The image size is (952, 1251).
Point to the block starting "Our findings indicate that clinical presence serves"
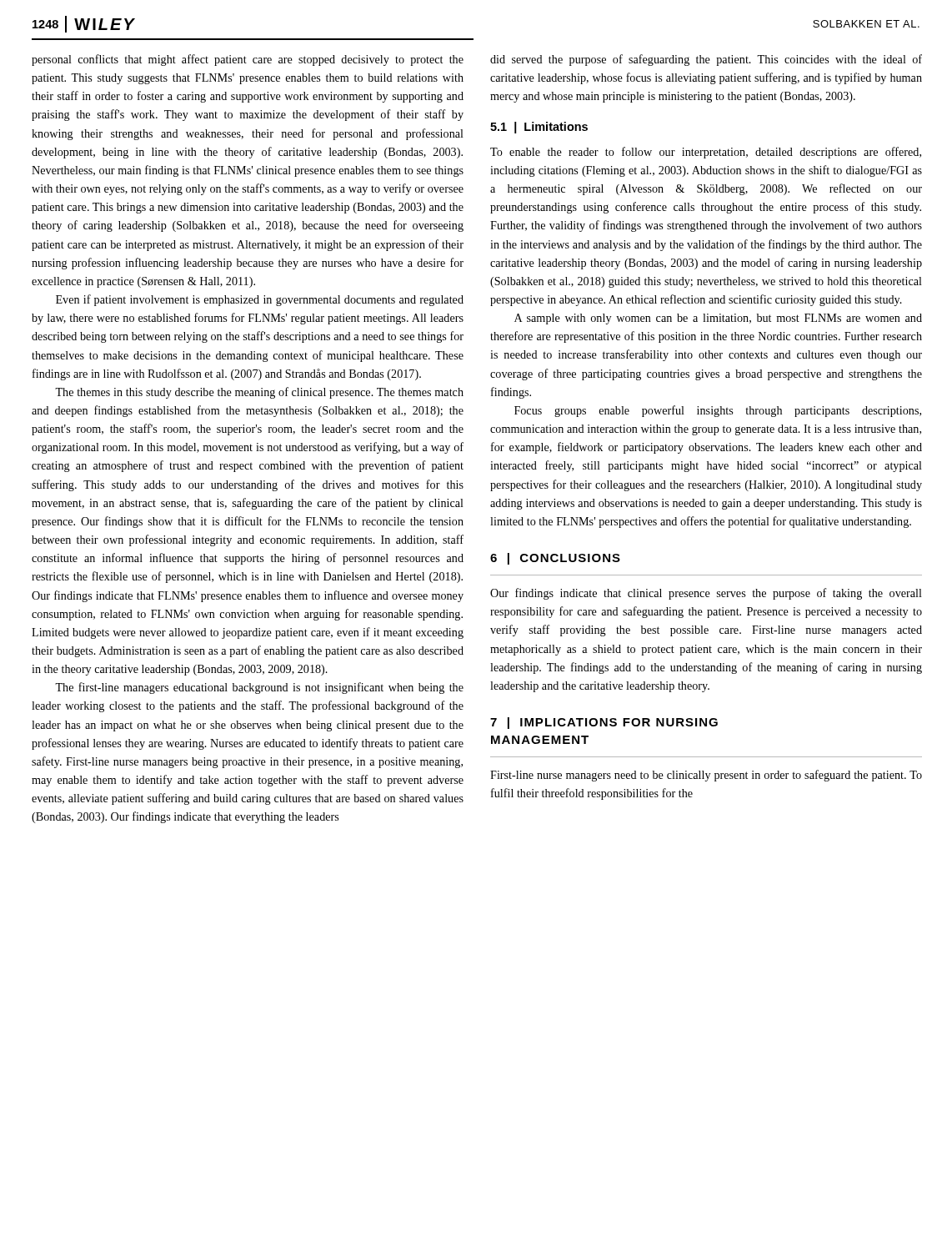pyautogui.click(x=706, y=639)
